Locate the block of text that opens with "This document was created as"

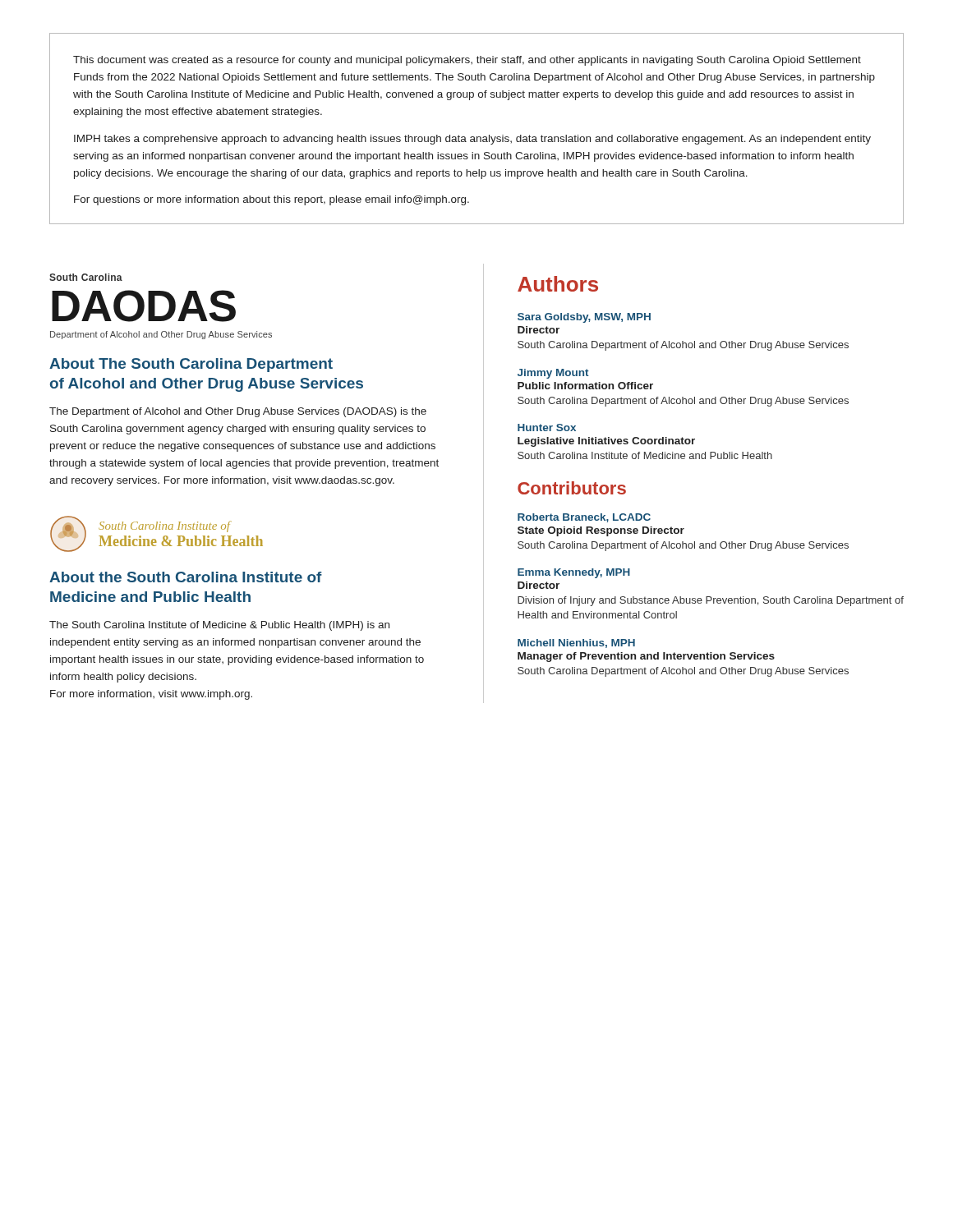(x=476, y=130)
